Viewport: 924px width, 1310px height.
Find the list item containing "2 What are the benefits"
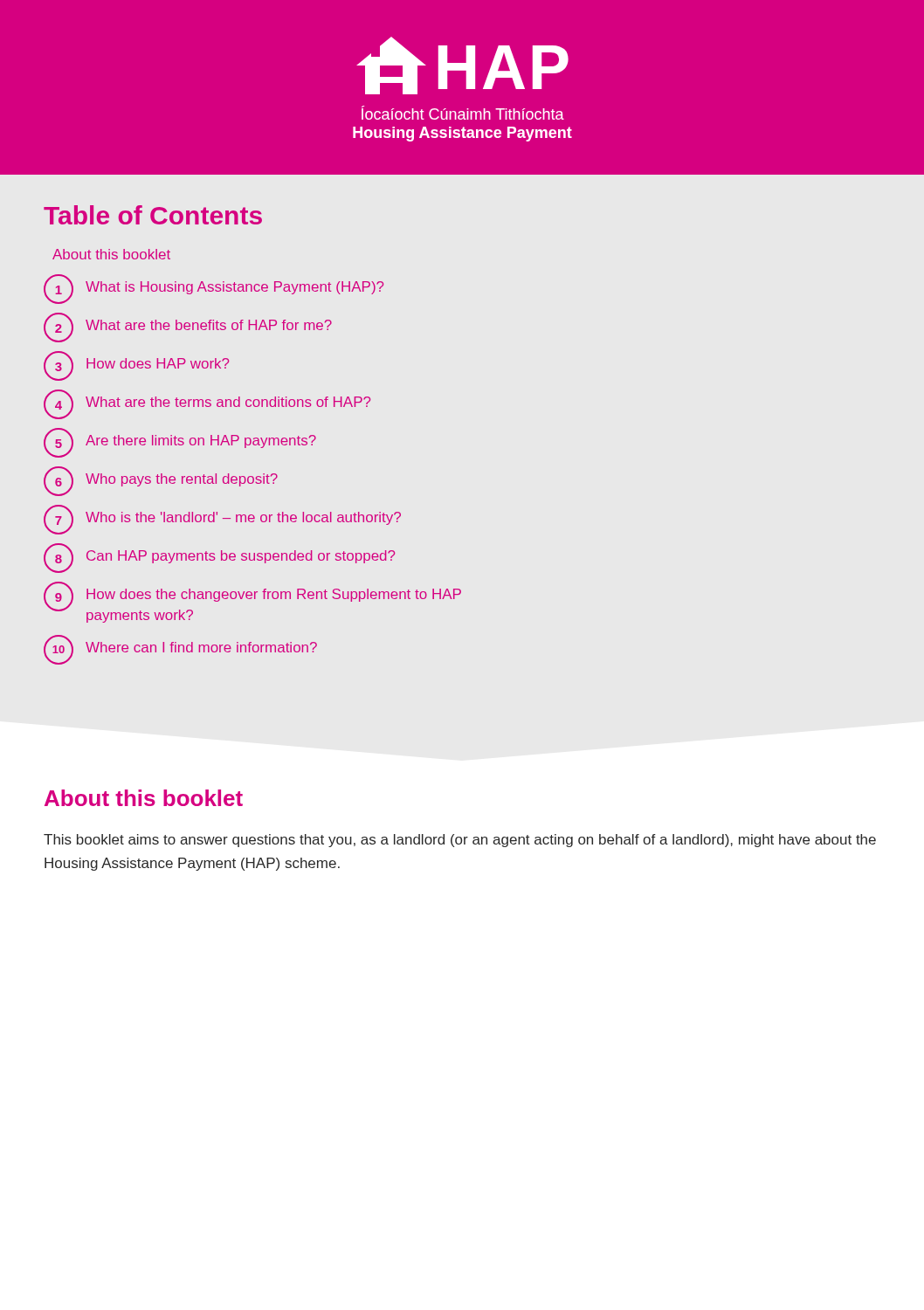(x=188, y=328)
